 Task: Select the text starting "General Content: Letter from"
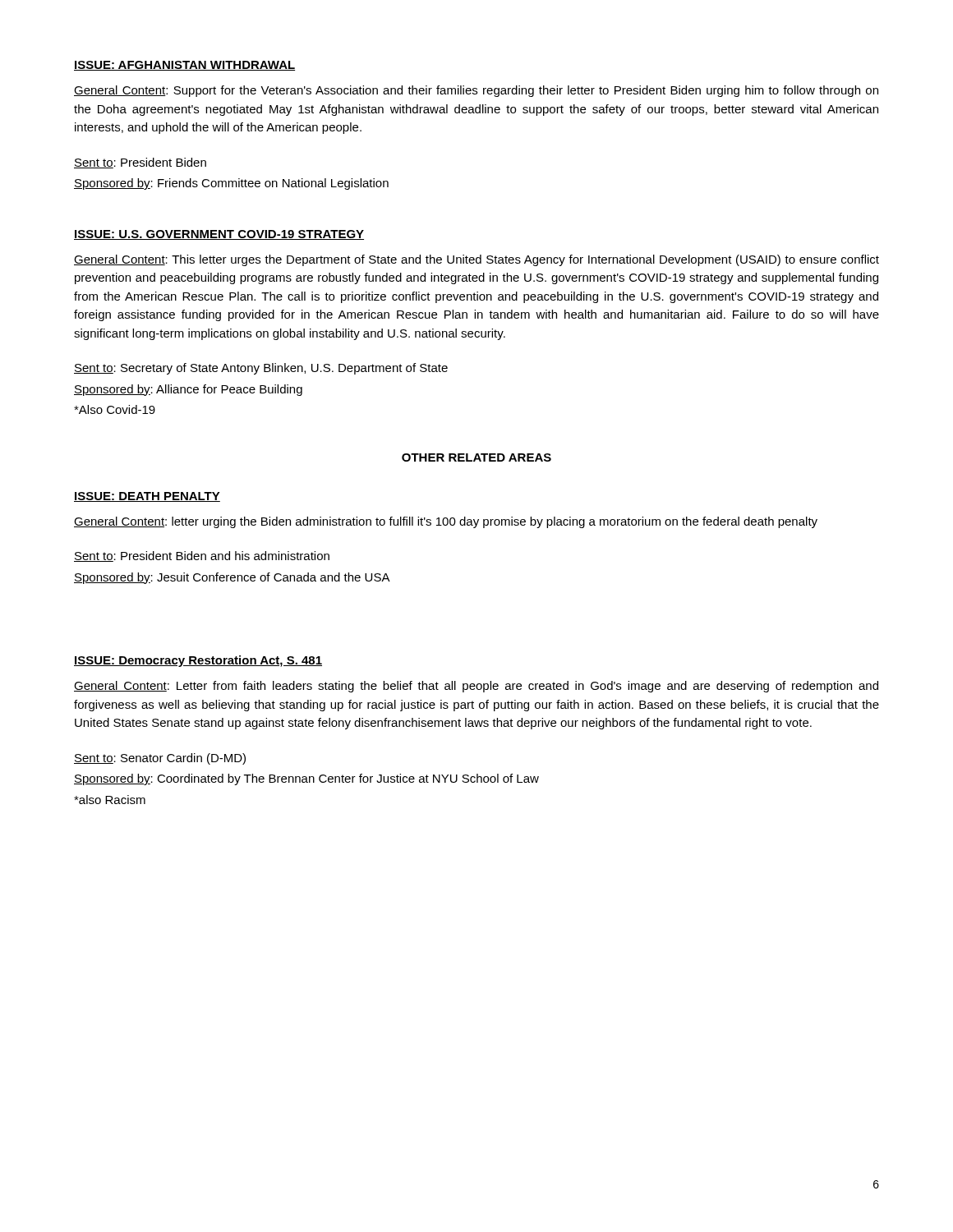476,704
